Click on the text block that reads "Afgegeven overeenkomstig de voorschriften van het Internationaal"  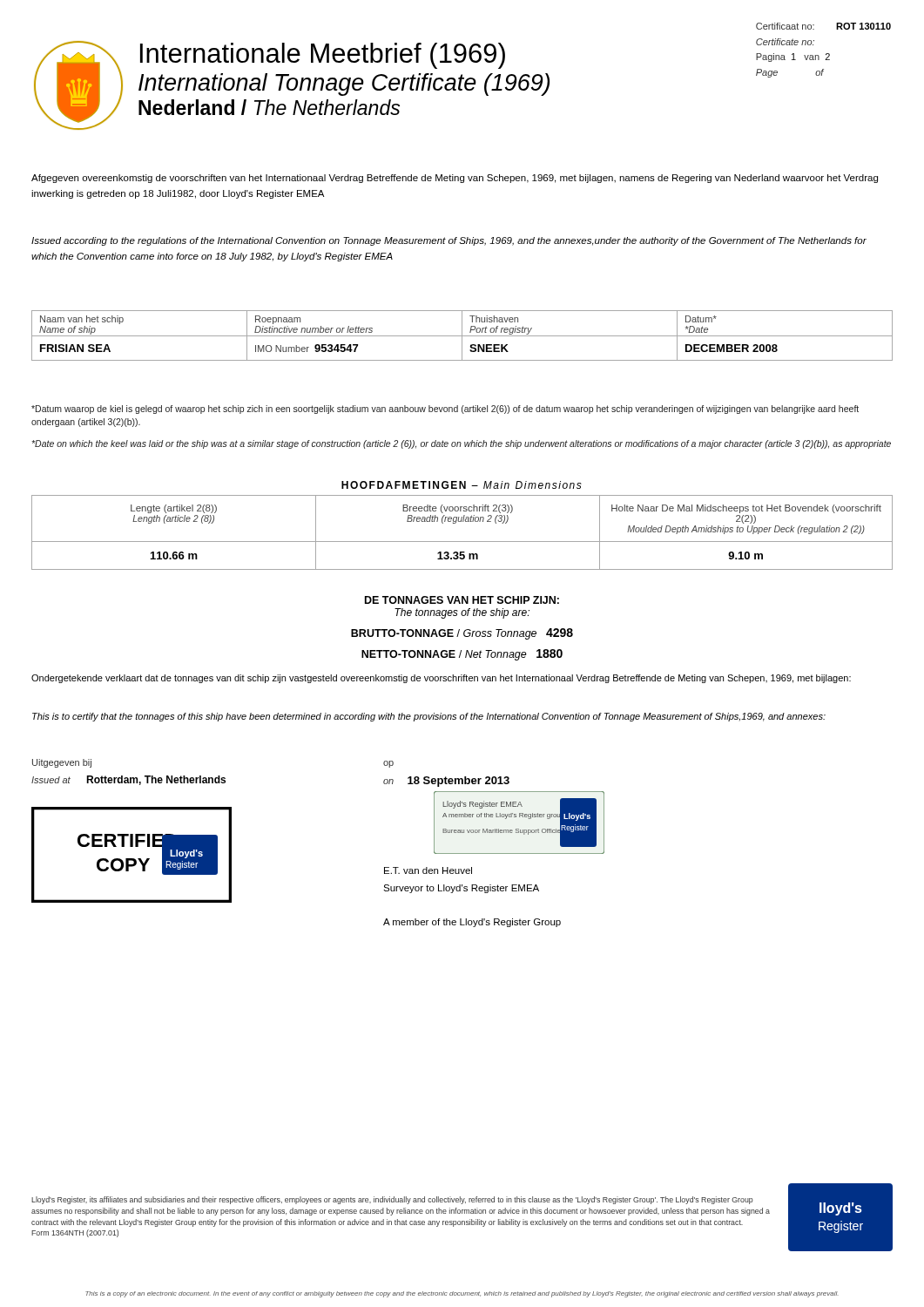click(x=455, y=186)
